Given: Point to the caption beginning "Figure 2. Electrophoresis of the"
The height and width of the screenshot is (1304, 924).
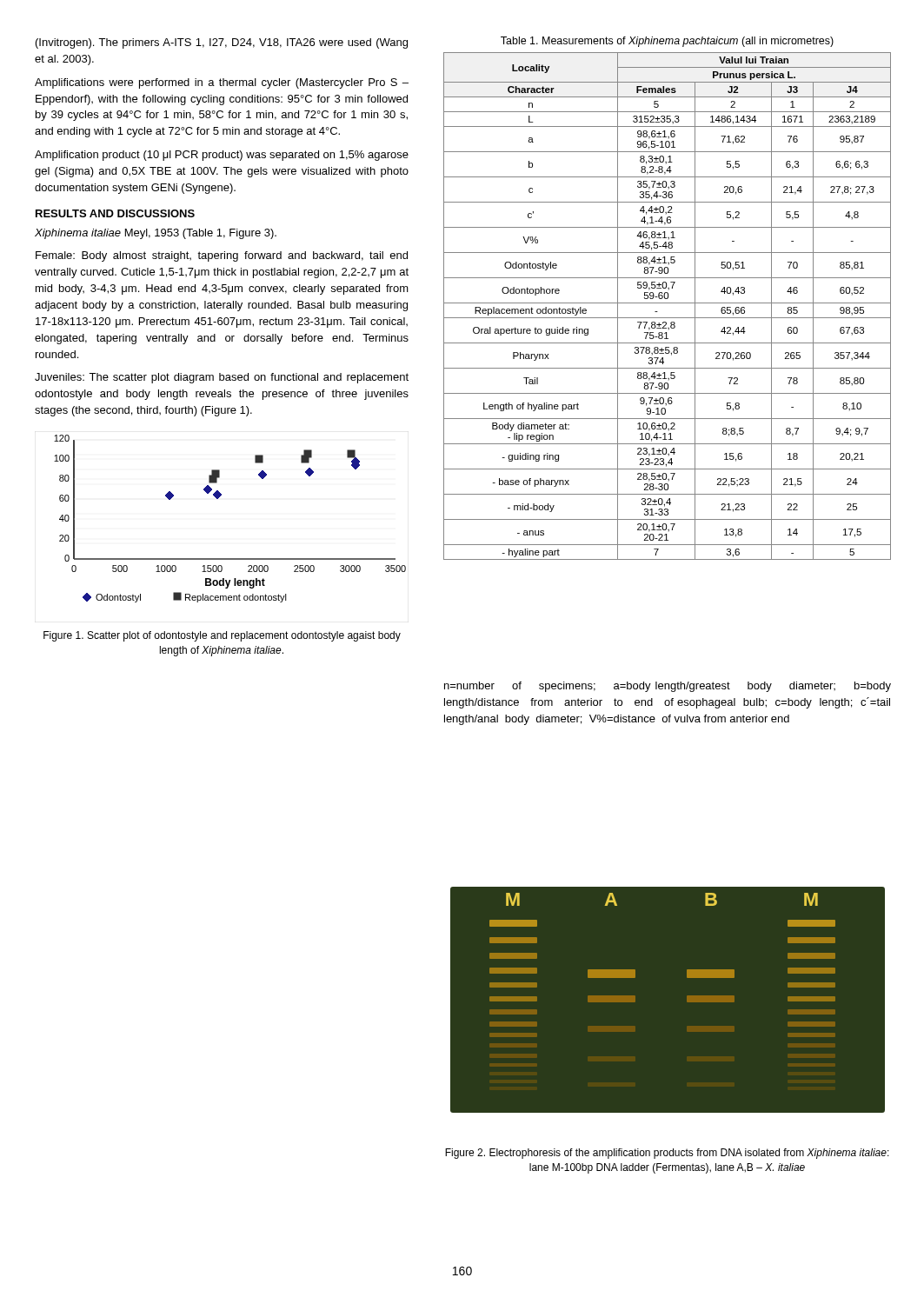Looking at the screenshot, I should tap(667, 1160).
